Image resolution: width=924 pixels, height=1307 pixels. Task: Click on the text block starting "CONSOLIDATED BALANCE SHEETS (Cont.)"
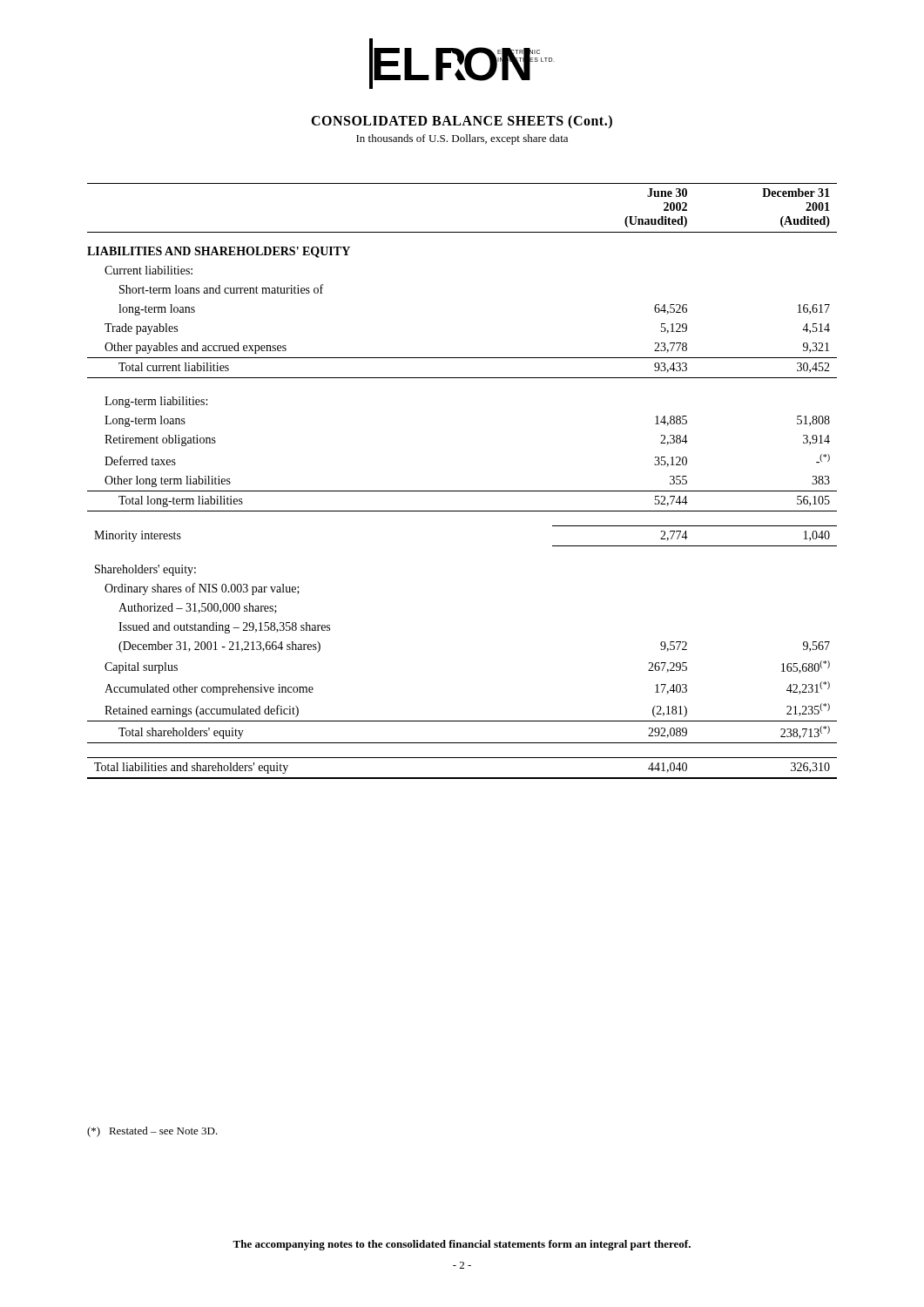tap(462, 121)
